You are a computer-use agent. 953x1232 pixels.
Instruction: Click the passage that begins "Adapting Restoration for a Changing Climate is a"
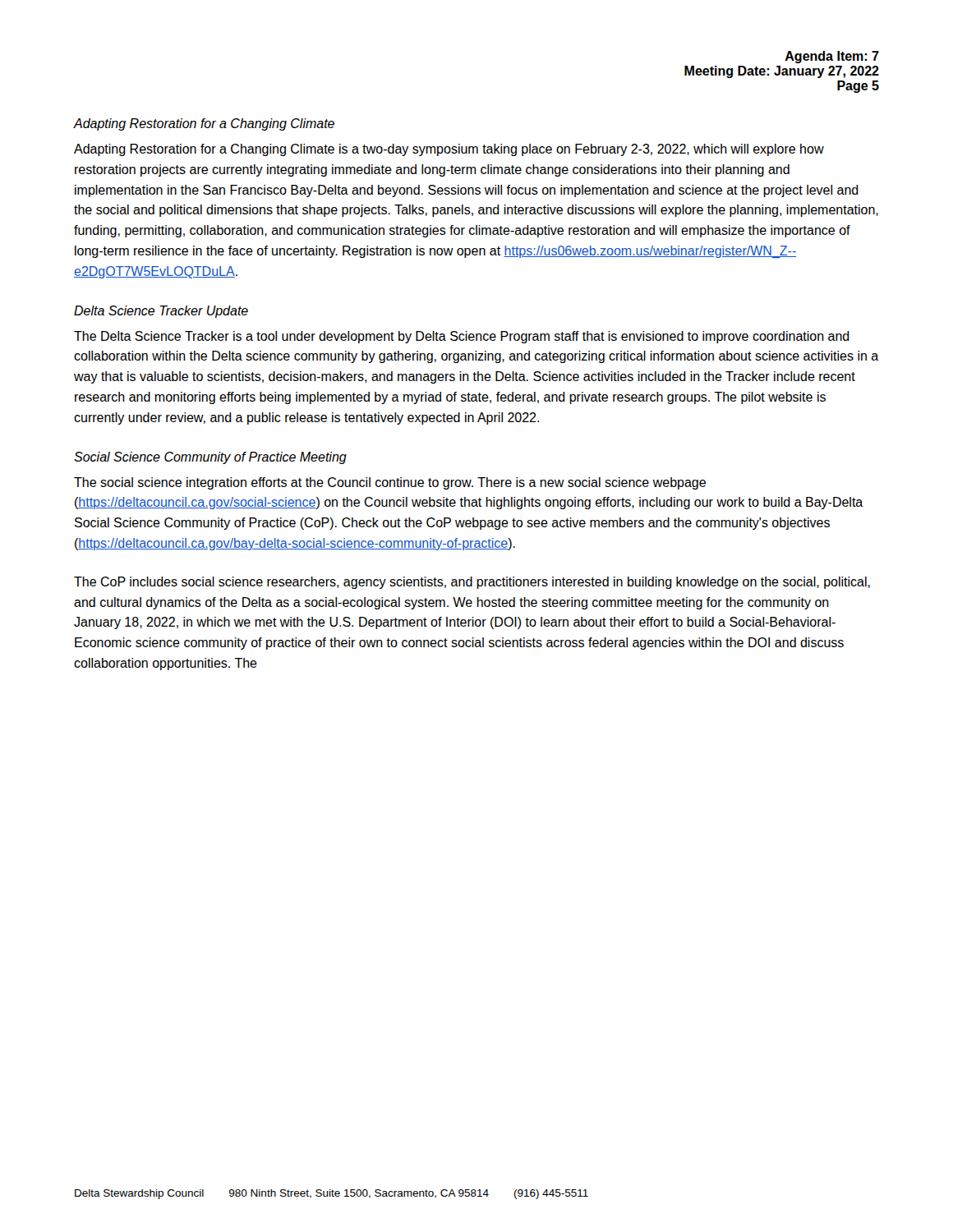coord(476,211)
